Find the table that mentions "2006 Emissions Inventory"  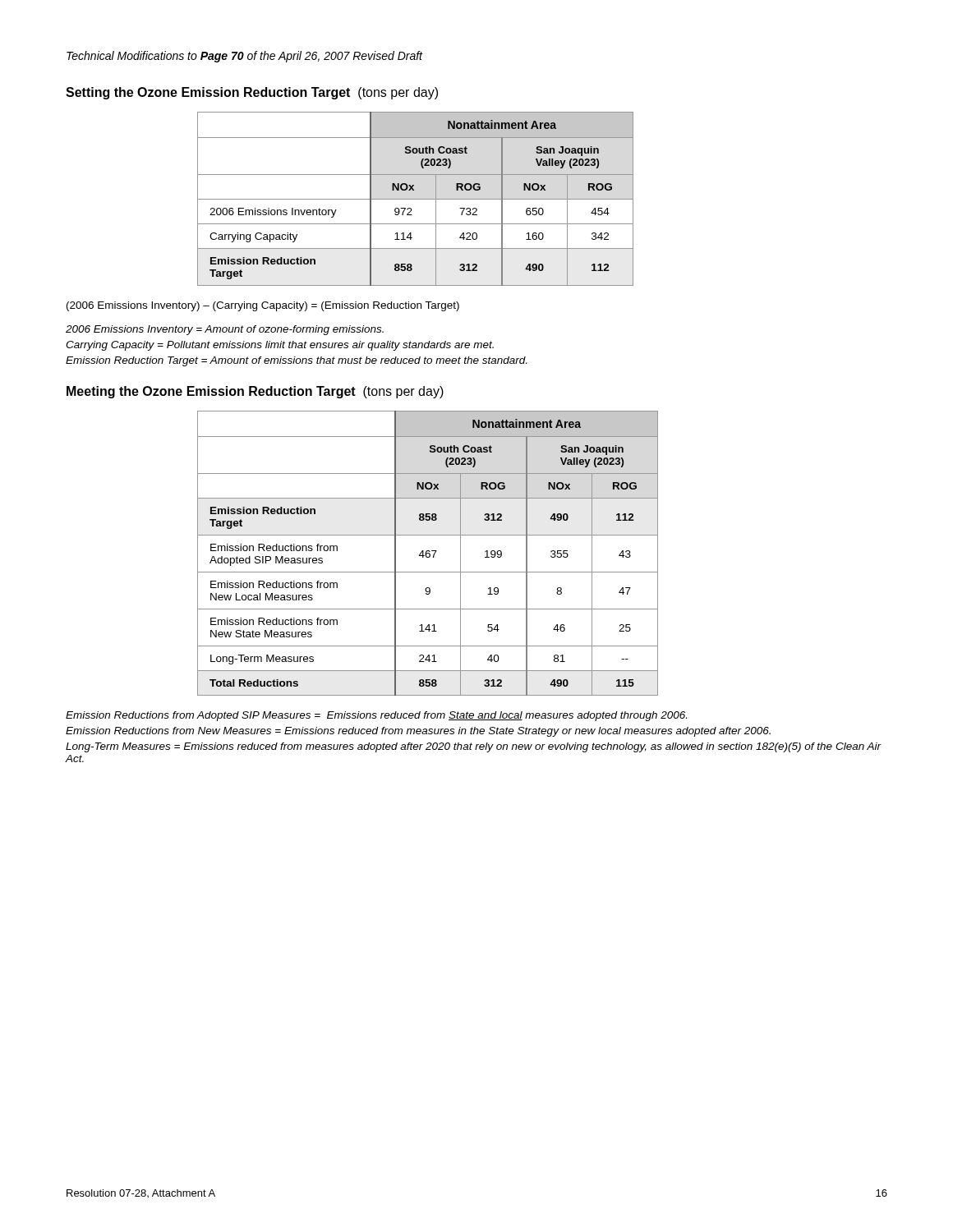pos(476,199)
